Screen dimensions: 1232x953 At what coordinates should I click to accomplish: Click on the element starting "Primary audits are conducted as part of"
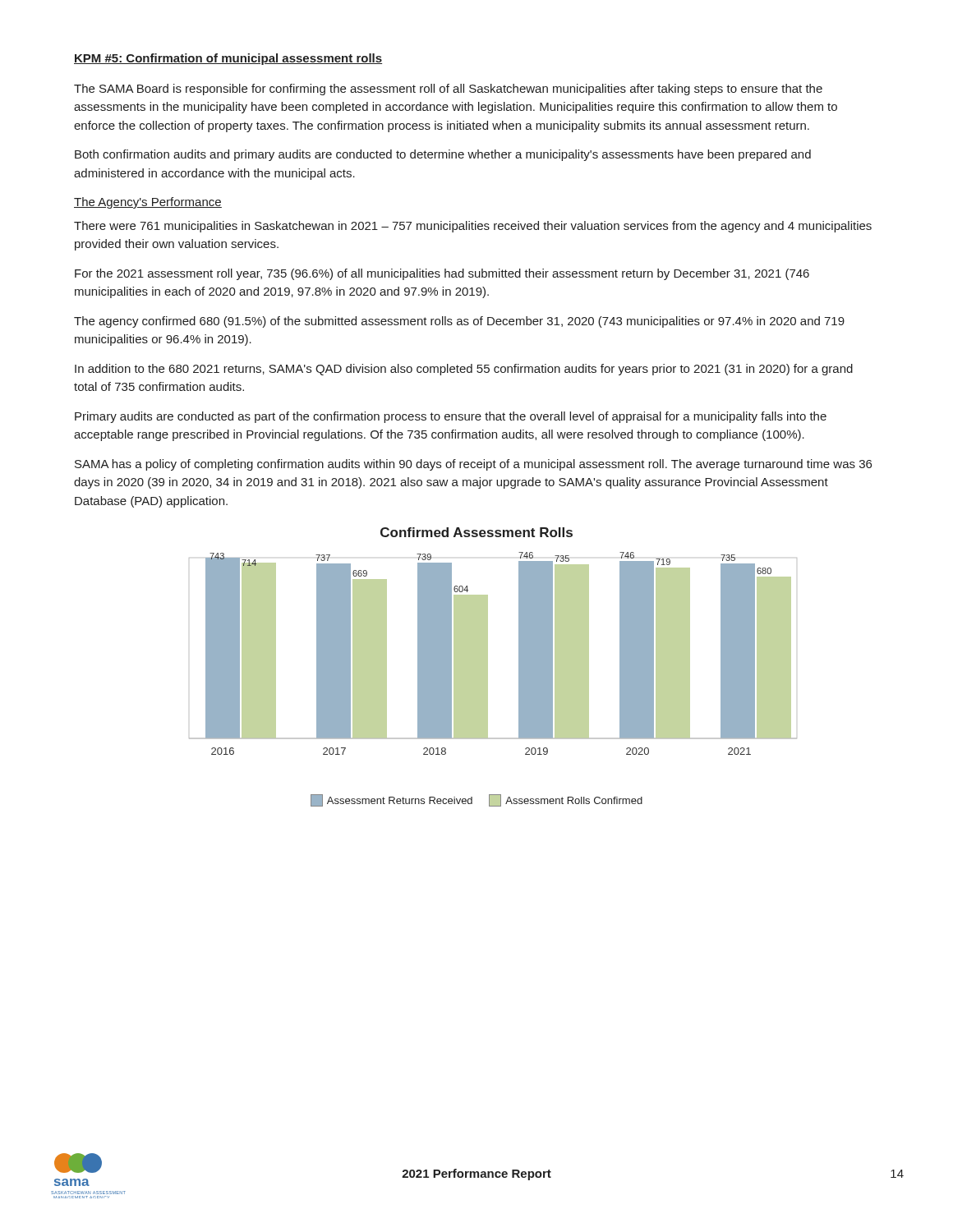[476, 425]
